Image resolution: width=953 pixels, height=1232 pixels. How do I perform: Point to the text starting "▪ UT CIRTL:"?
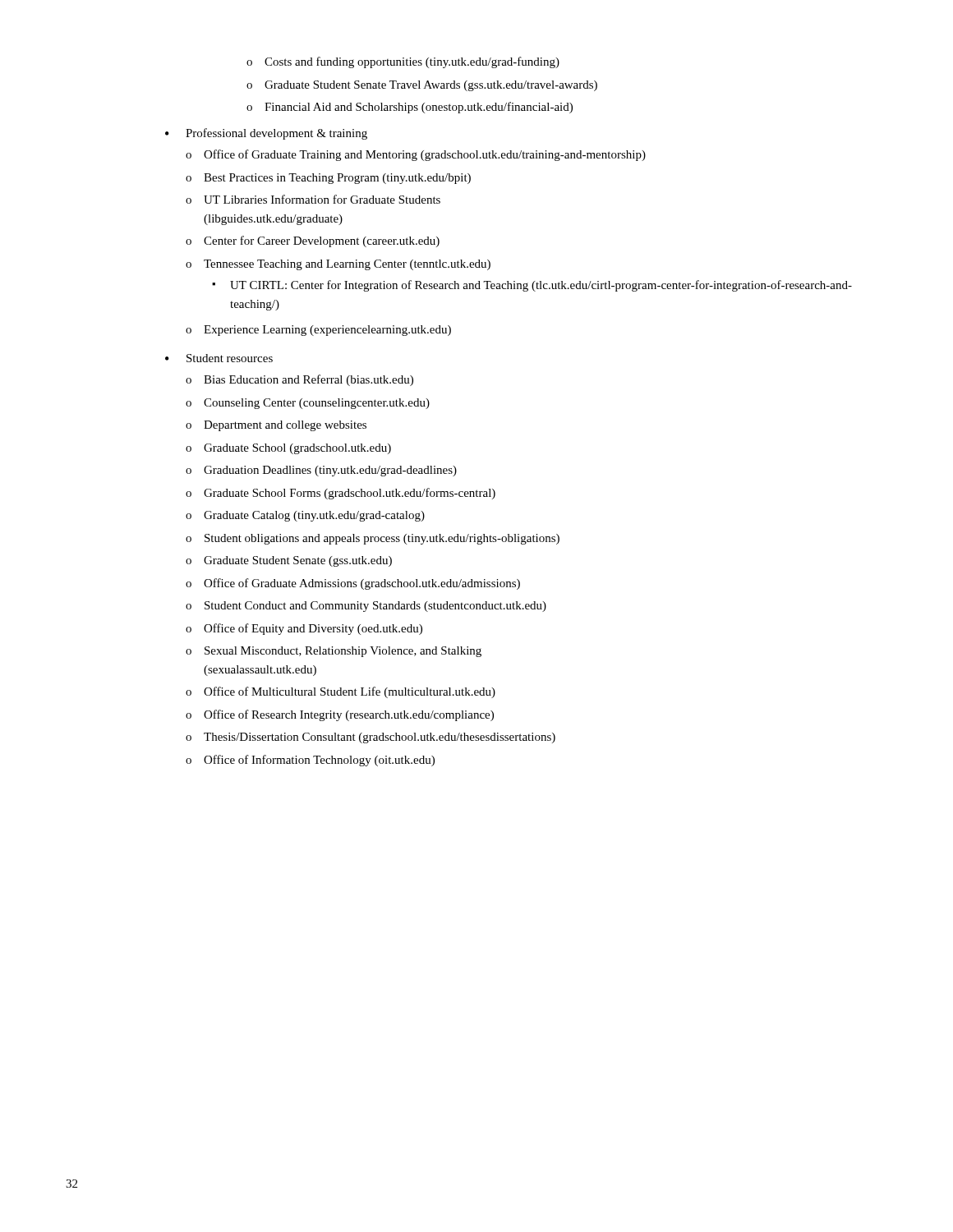550,294
